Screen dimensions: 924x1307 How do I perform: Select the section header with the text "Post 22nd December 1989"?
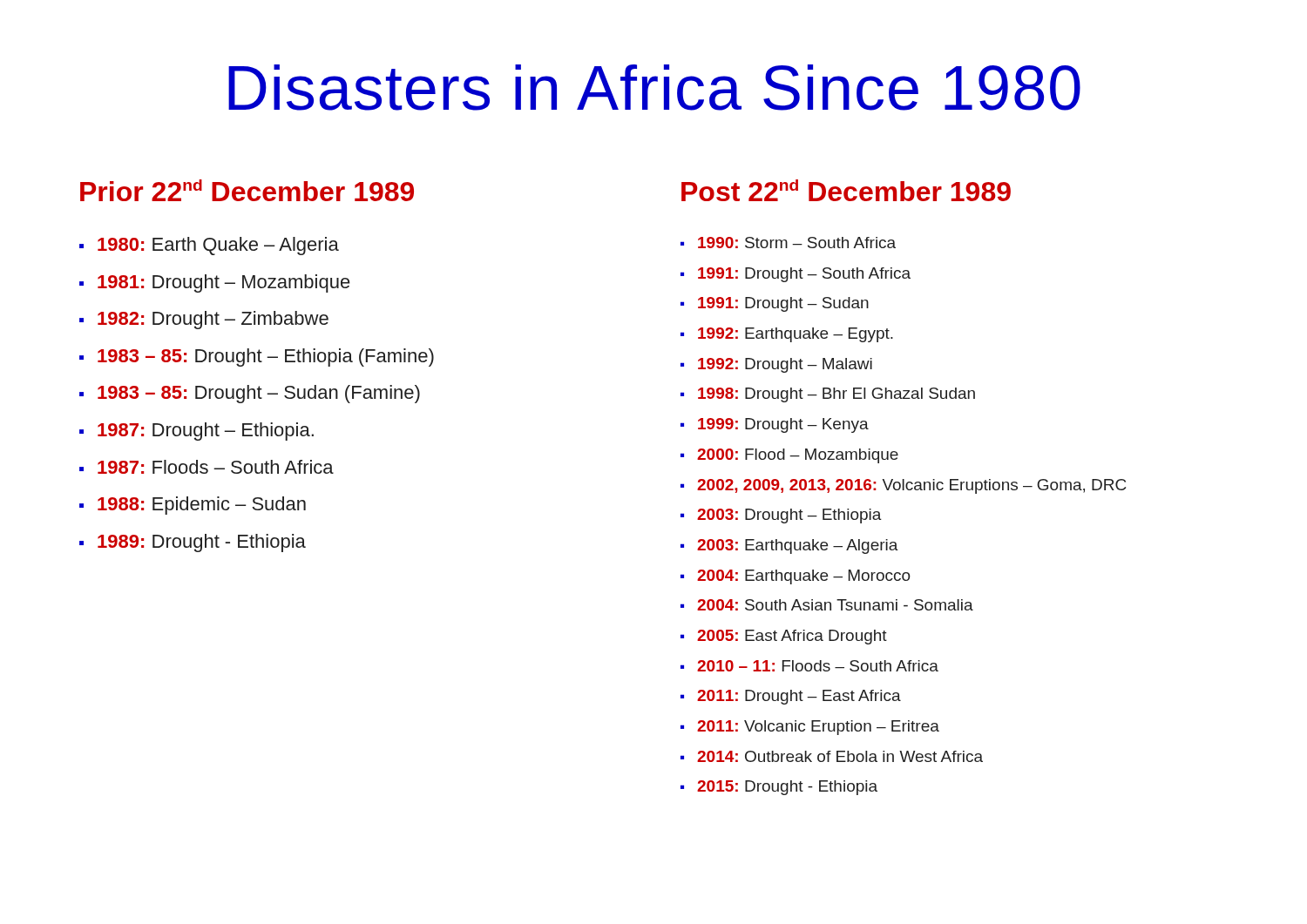coord(846,192)
